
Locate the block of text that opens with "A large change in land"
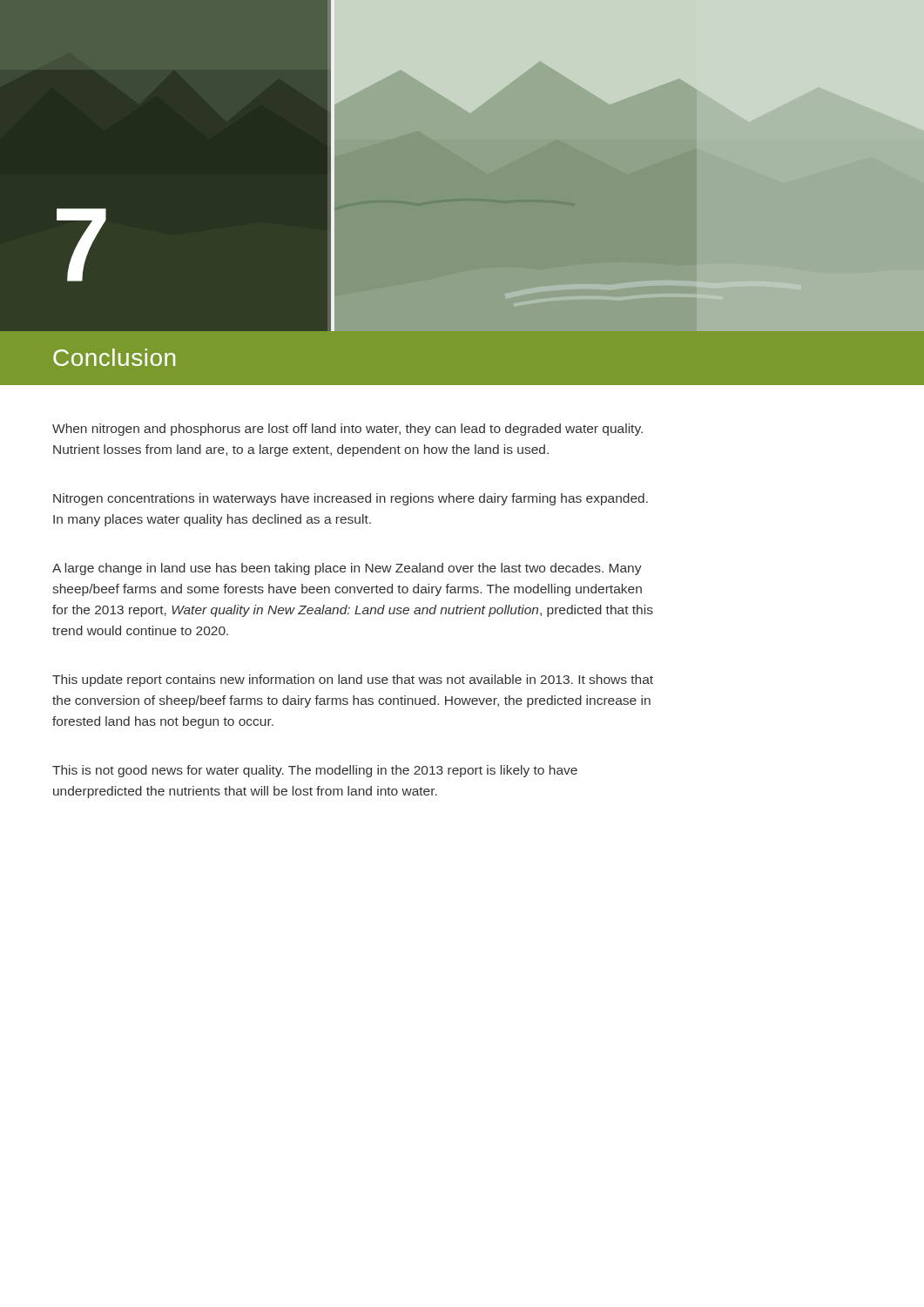(353, 599)
